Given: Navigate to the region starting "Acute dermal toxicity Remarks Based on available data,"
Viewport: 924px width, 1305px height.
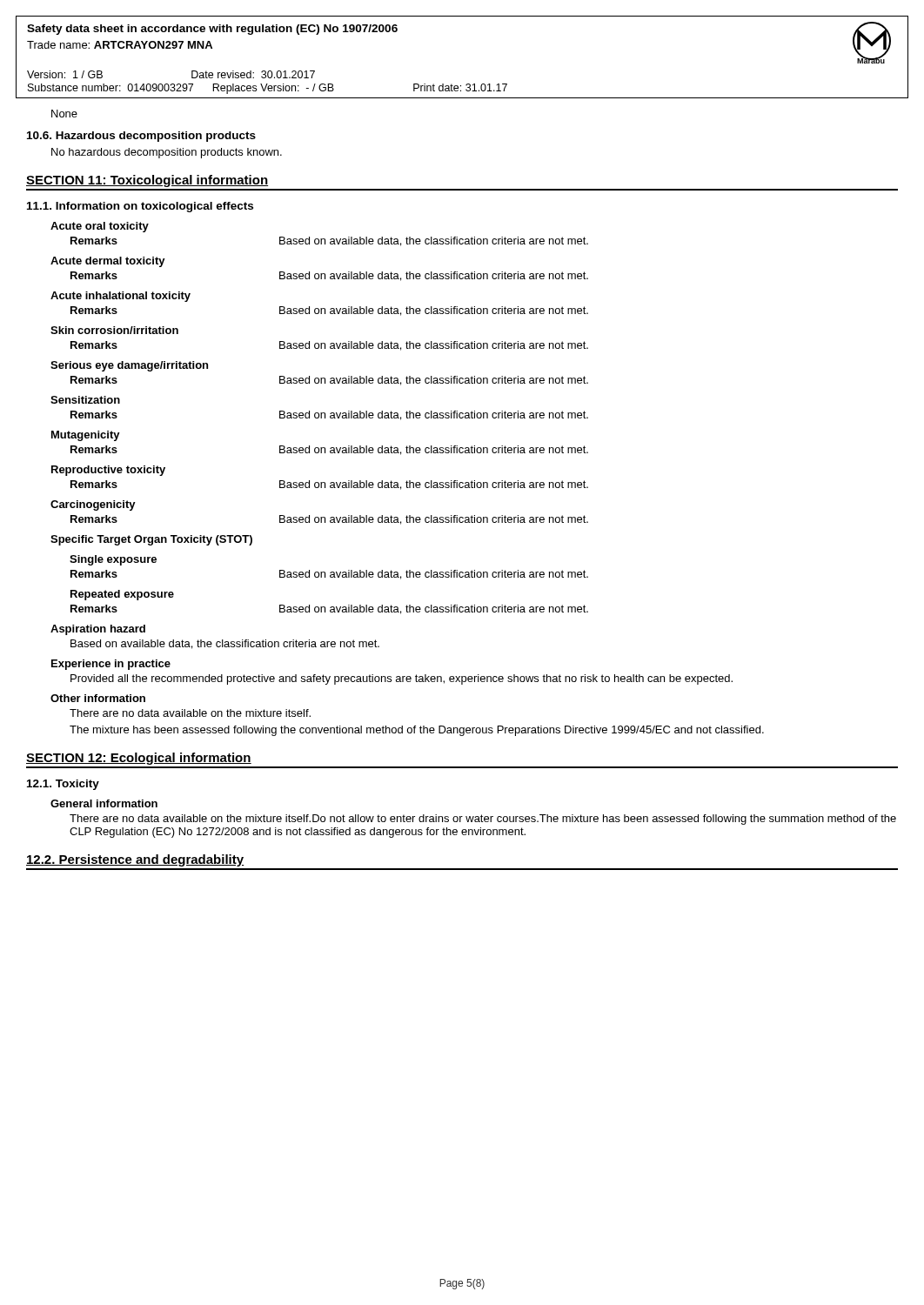Looking at the screenshot, I should click(474, 268).
